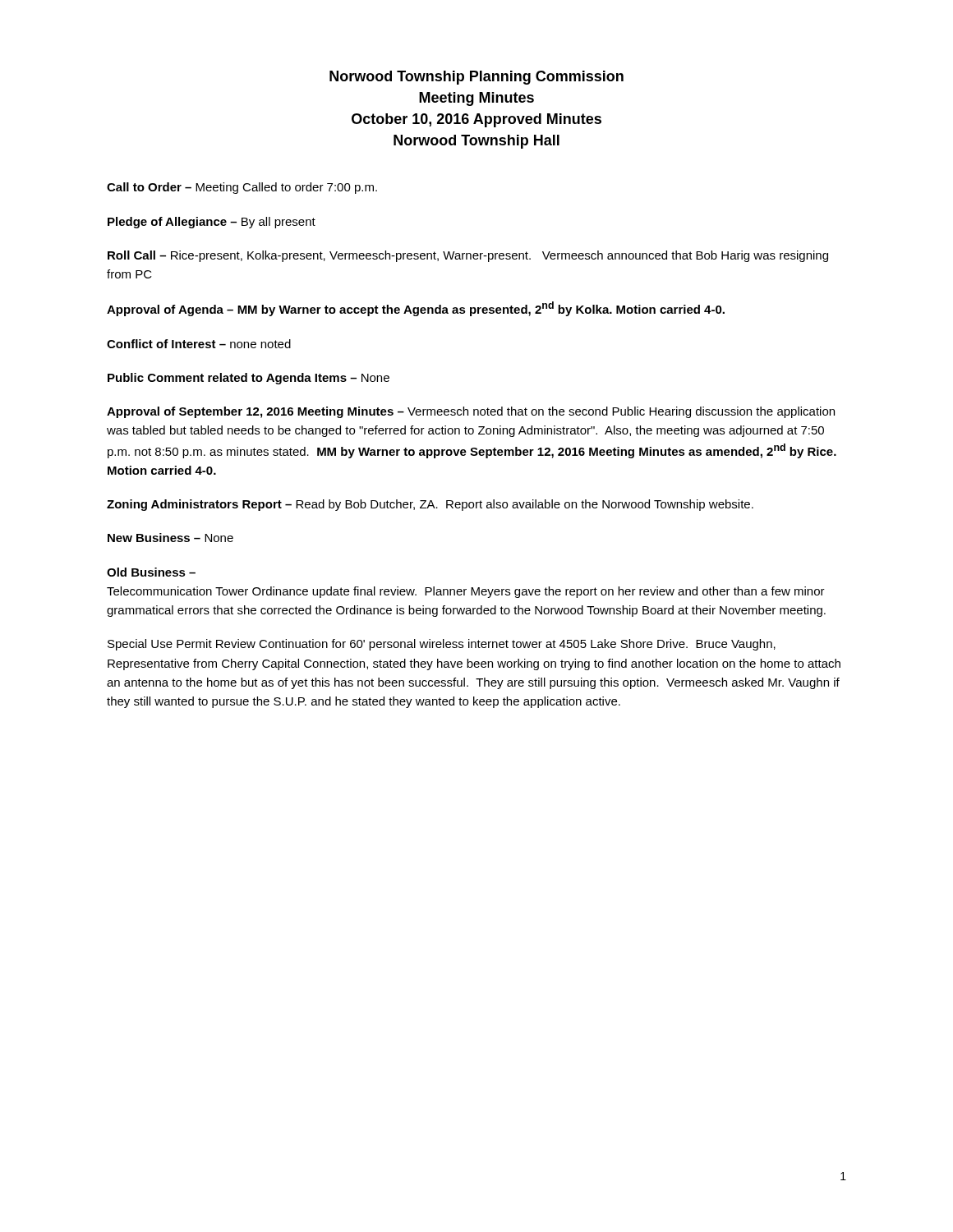
Task: Find the text starting "Zoning Administrators Report –"
Action: pos(476,504)
